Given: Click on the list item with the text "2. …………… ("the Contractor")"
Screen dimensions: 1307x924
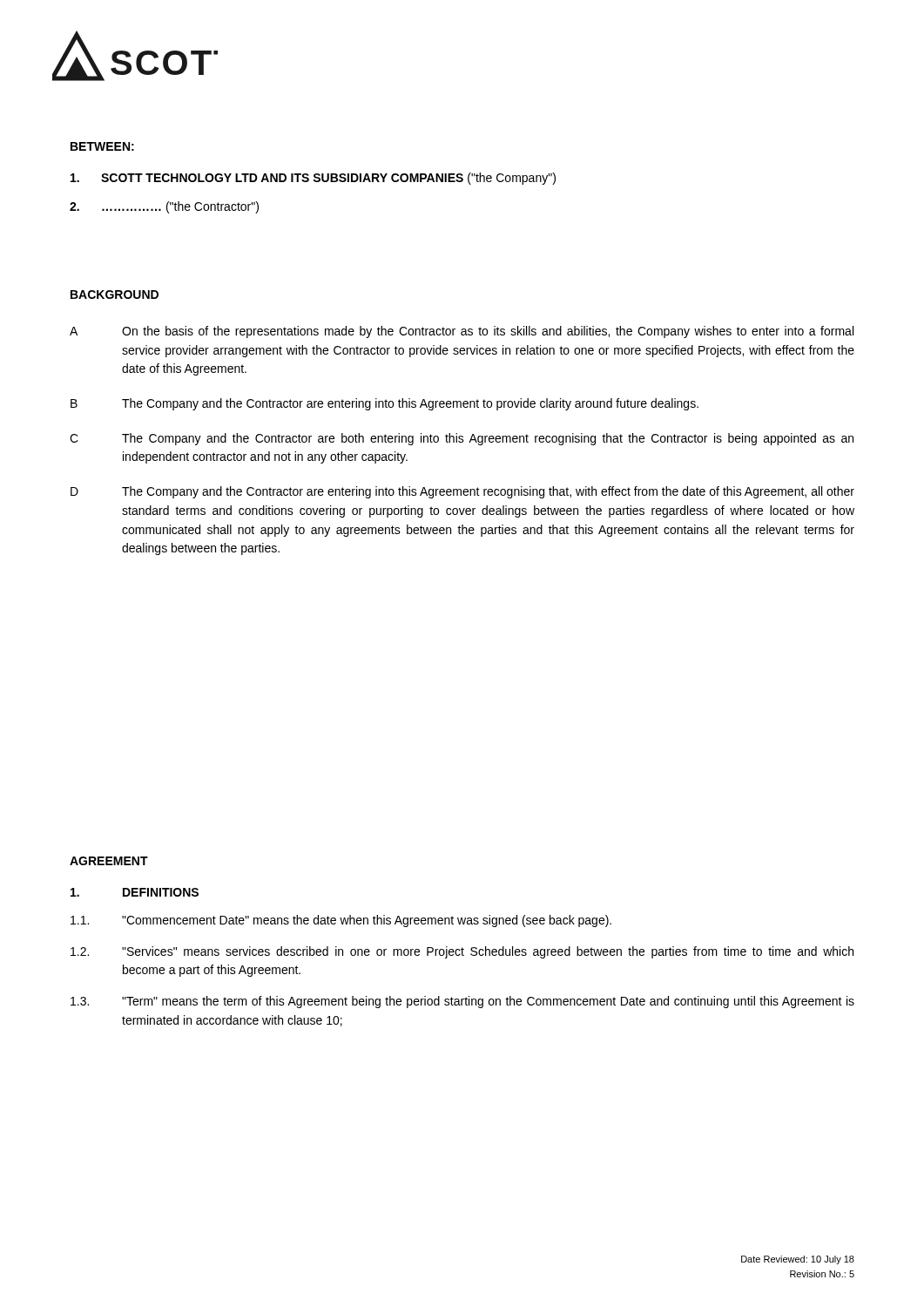Looking at the screenshot, I should [x=165, y=207].
